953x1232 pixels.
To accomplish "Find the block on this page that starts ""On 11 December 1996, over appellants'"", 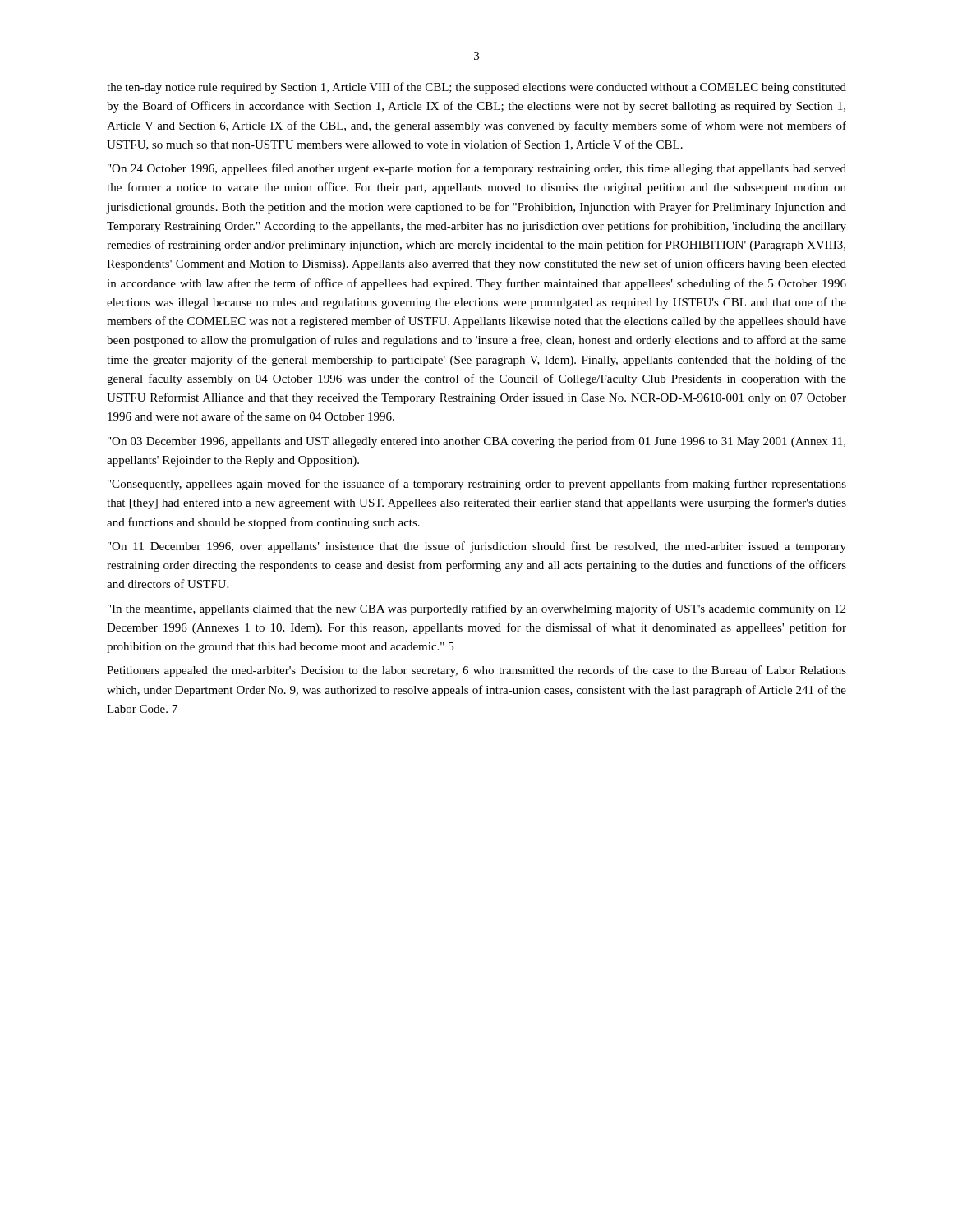I will pos(476,566).
